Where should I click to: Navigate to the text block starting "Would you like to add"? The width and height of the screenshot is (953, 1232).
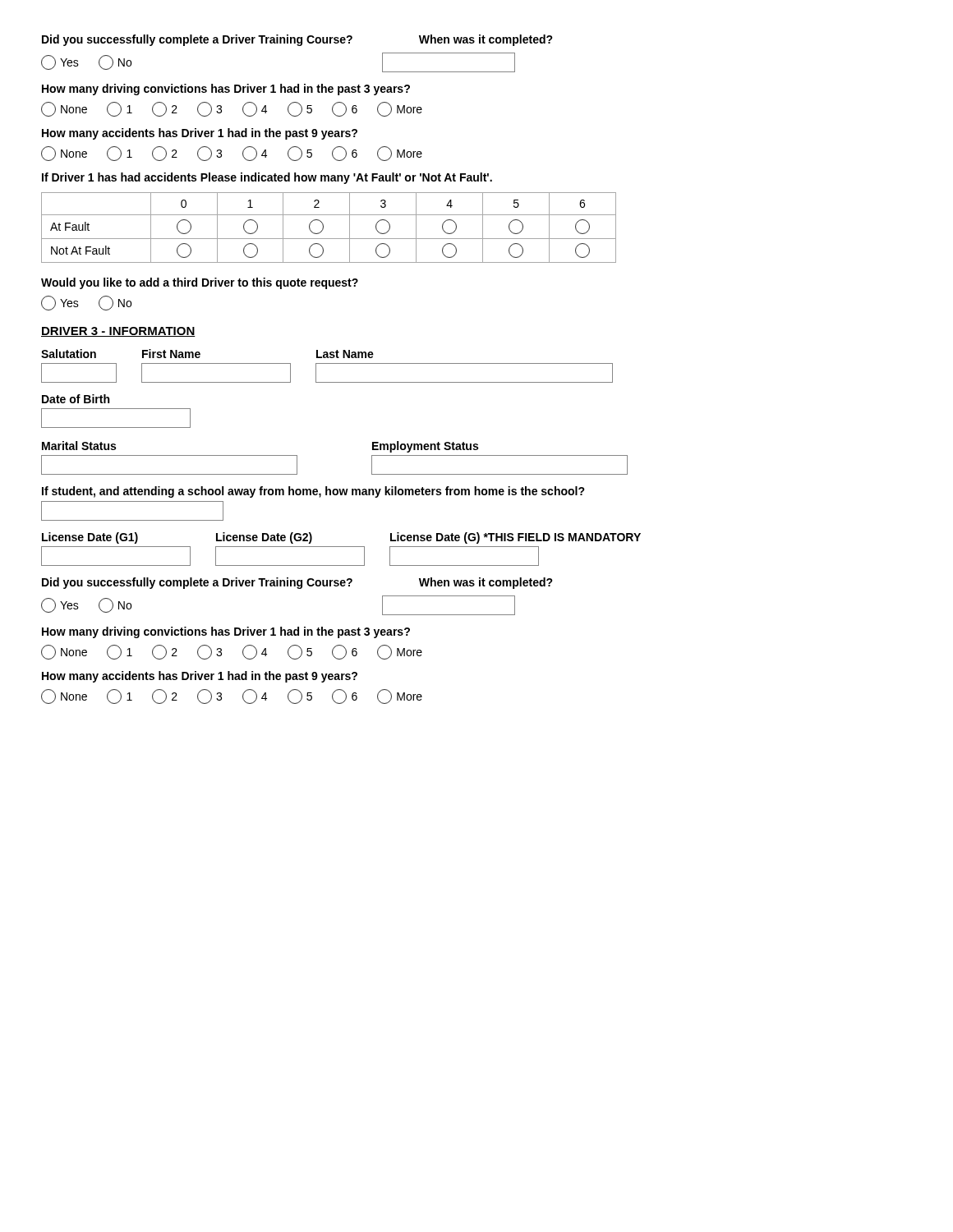[x=200, y=283]
